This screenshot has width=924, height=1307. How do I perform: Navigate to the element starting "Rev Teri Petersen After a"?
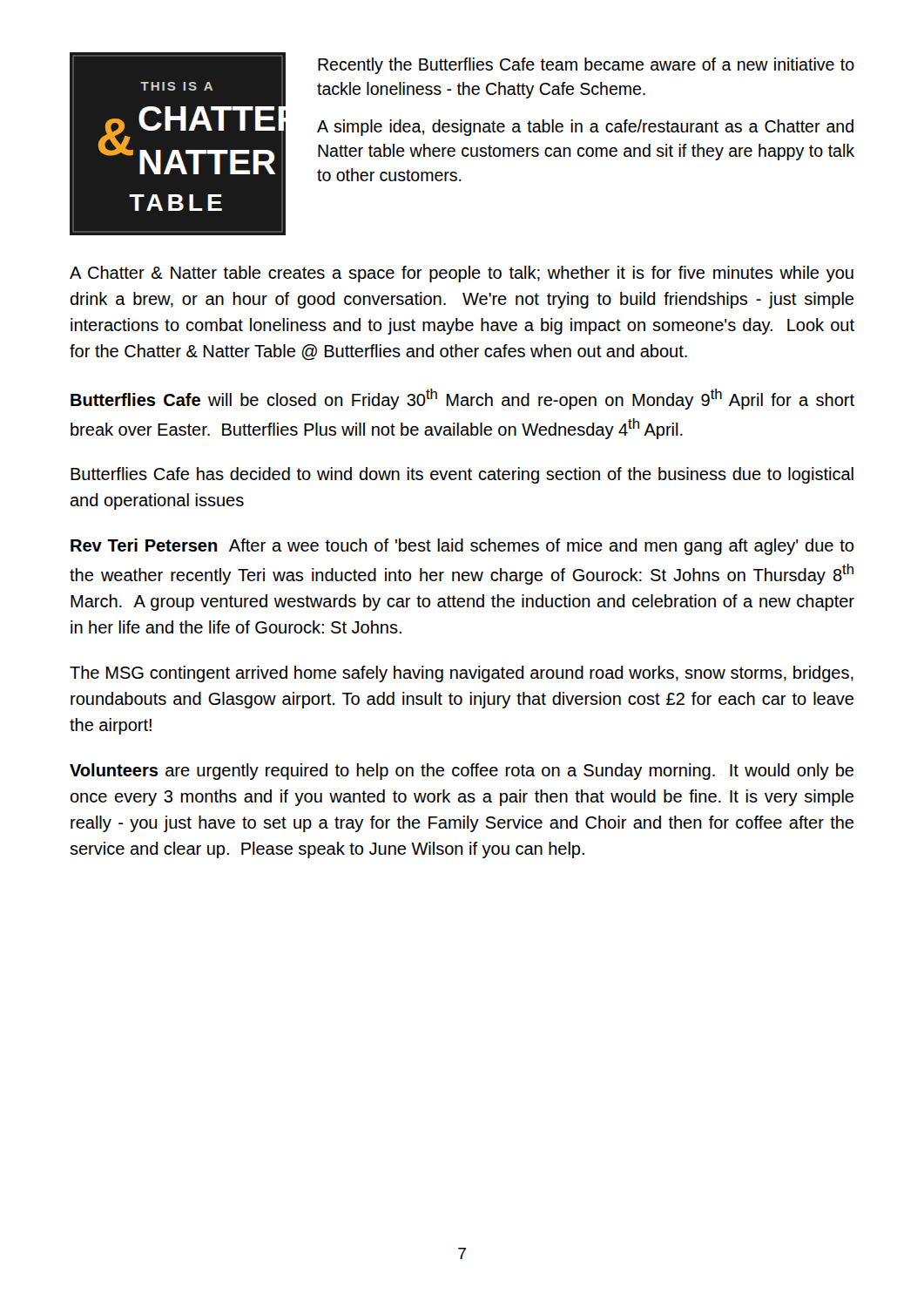[462, 587]
